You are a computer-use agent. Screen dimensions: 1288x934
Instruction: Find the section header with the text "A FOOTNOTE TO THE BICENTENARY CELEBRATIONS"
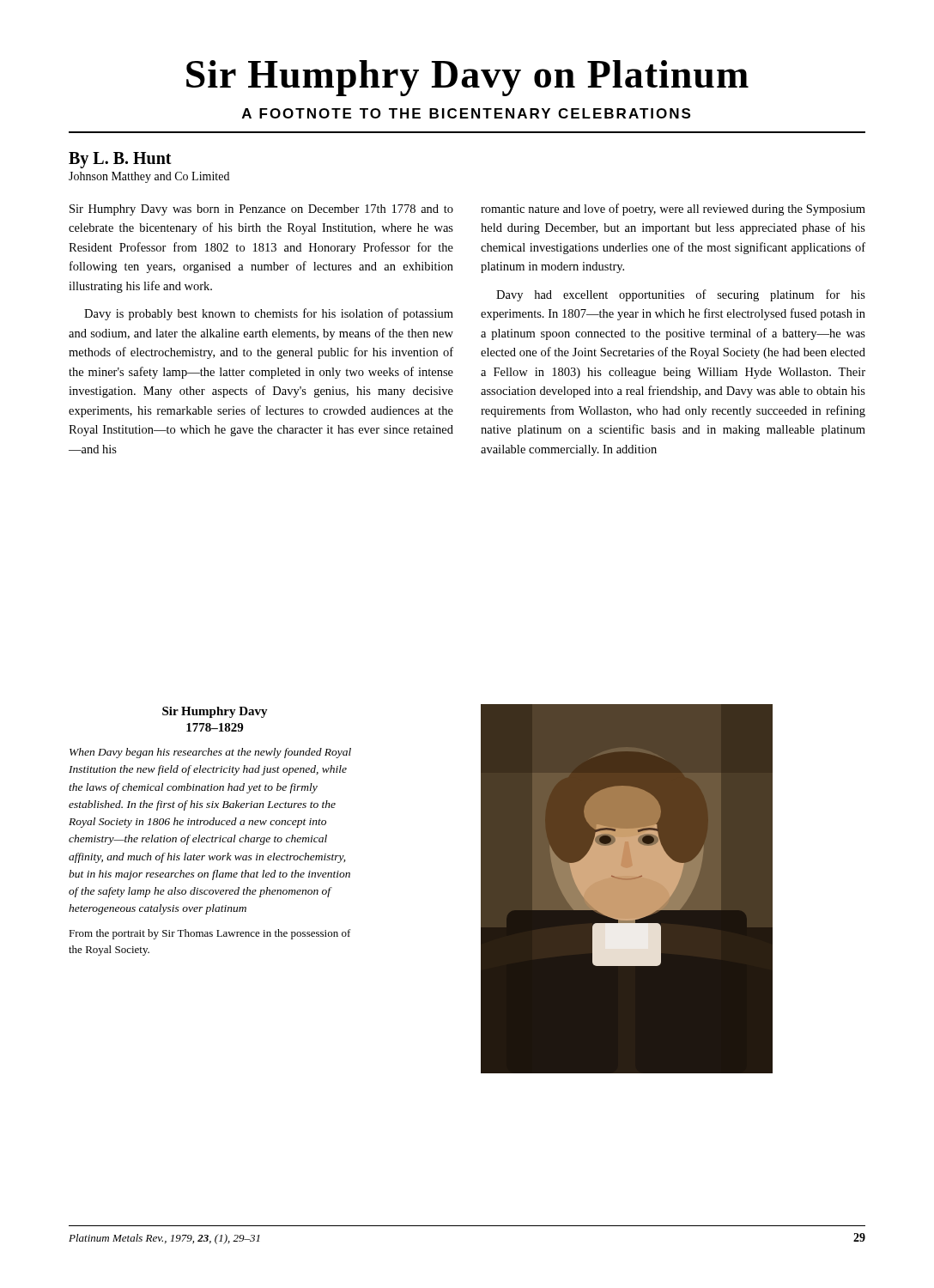coord(467,114)
